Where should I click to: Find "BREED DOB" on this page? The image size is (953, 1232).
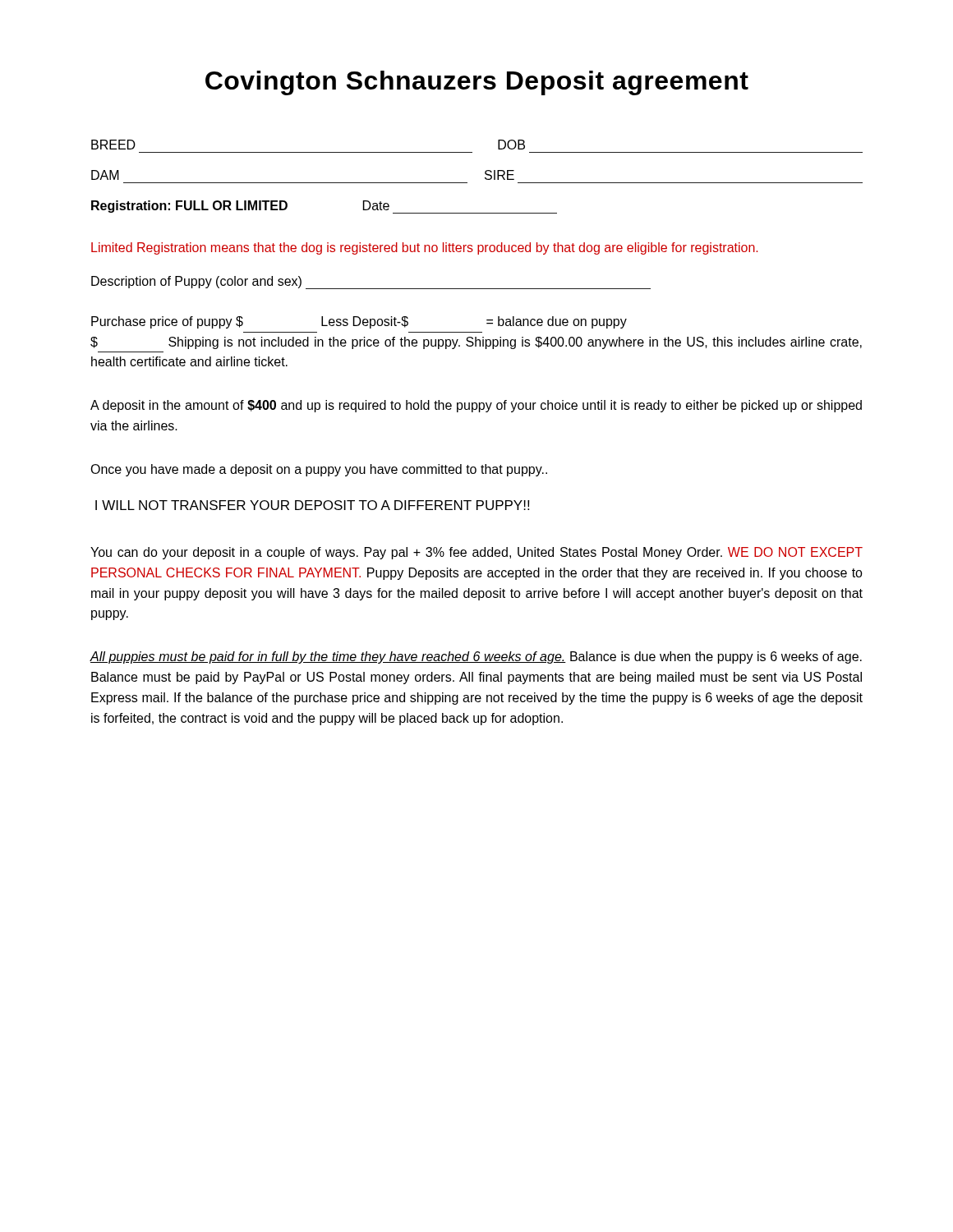point(476,145)
